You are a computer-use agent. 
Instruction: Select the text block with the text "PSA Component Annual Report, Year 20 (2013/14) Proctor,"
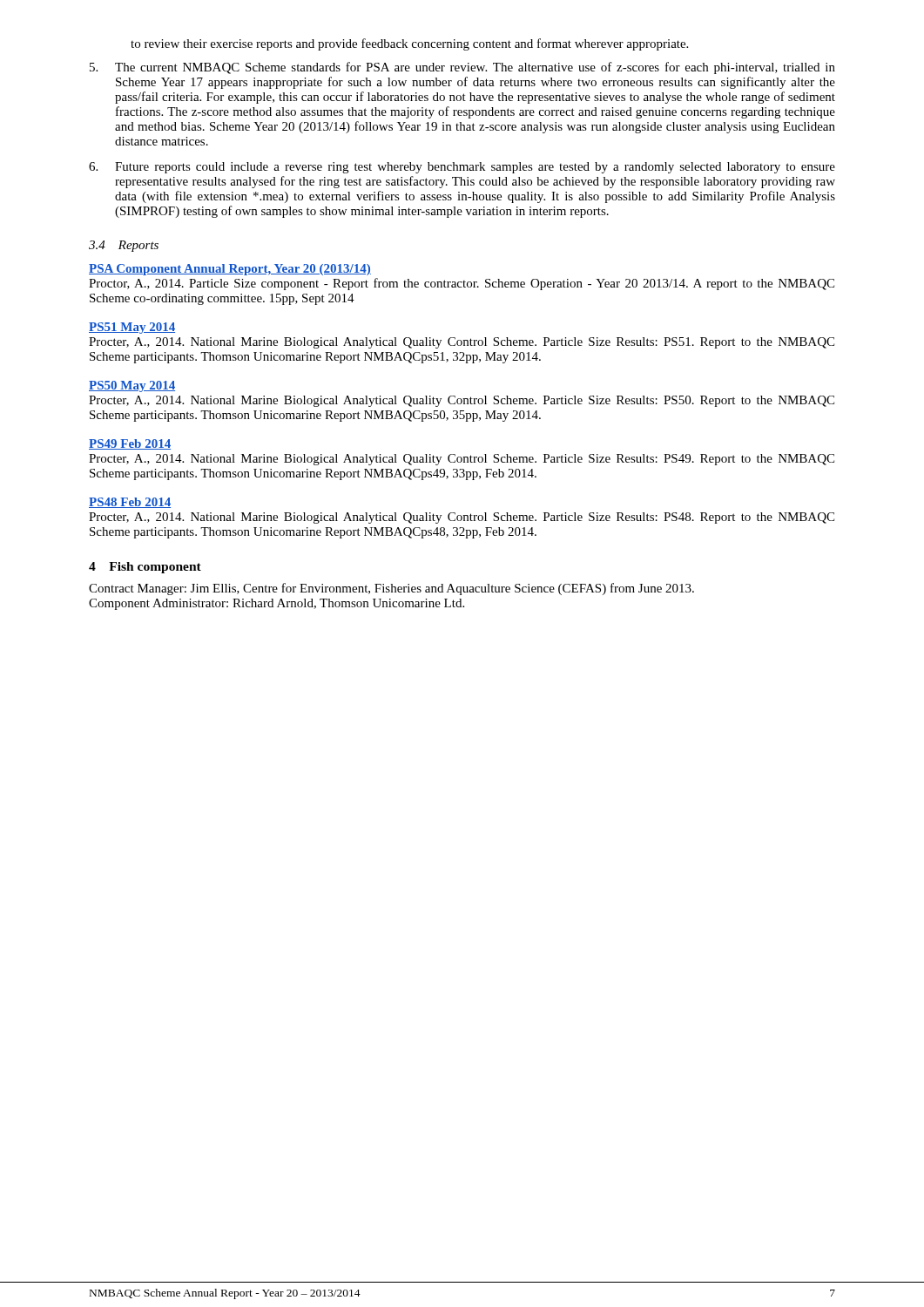[x=462, y=284]
